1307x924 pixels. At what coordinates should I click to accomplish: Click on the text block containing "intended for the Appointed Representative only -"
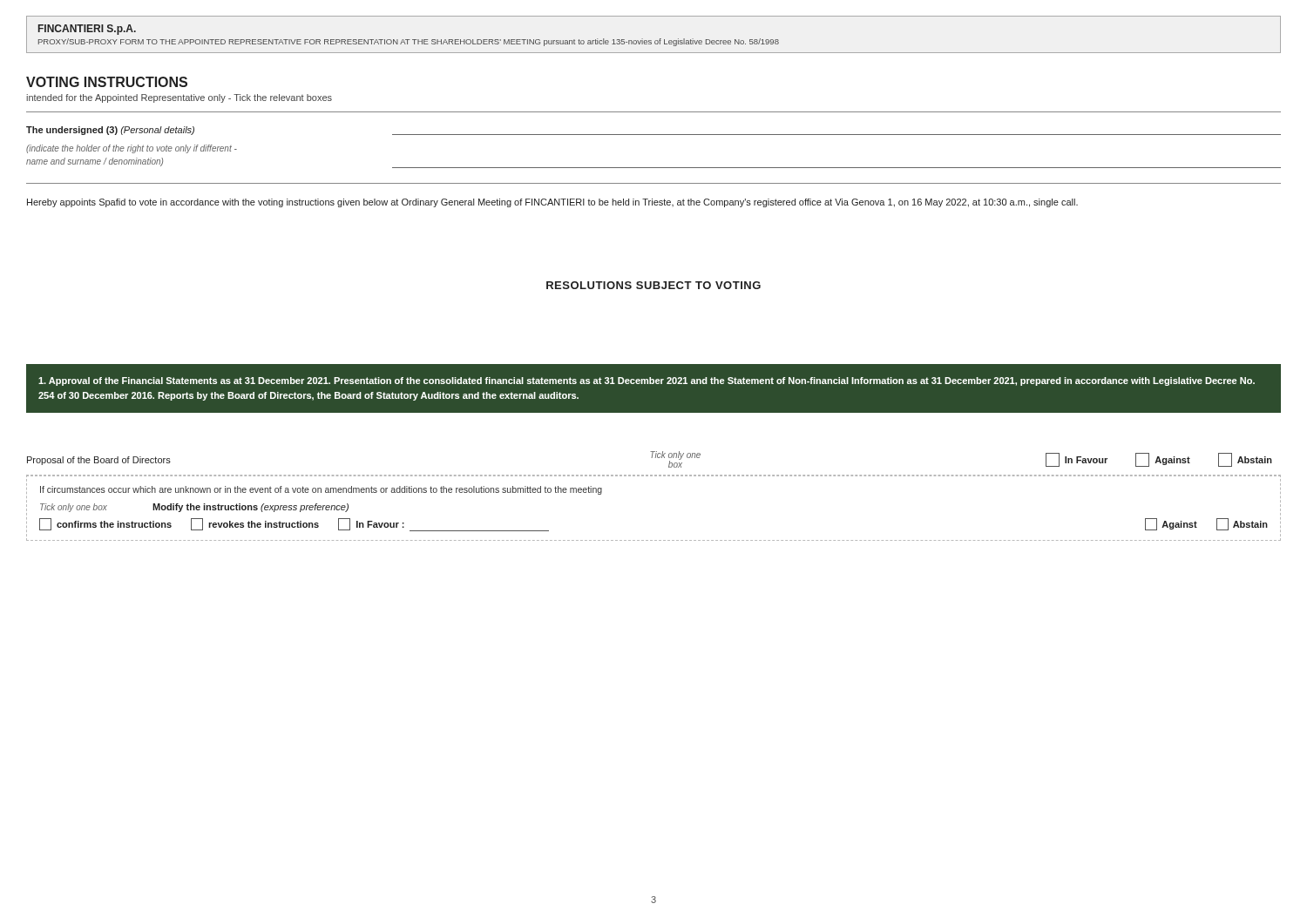pos(179,98)
